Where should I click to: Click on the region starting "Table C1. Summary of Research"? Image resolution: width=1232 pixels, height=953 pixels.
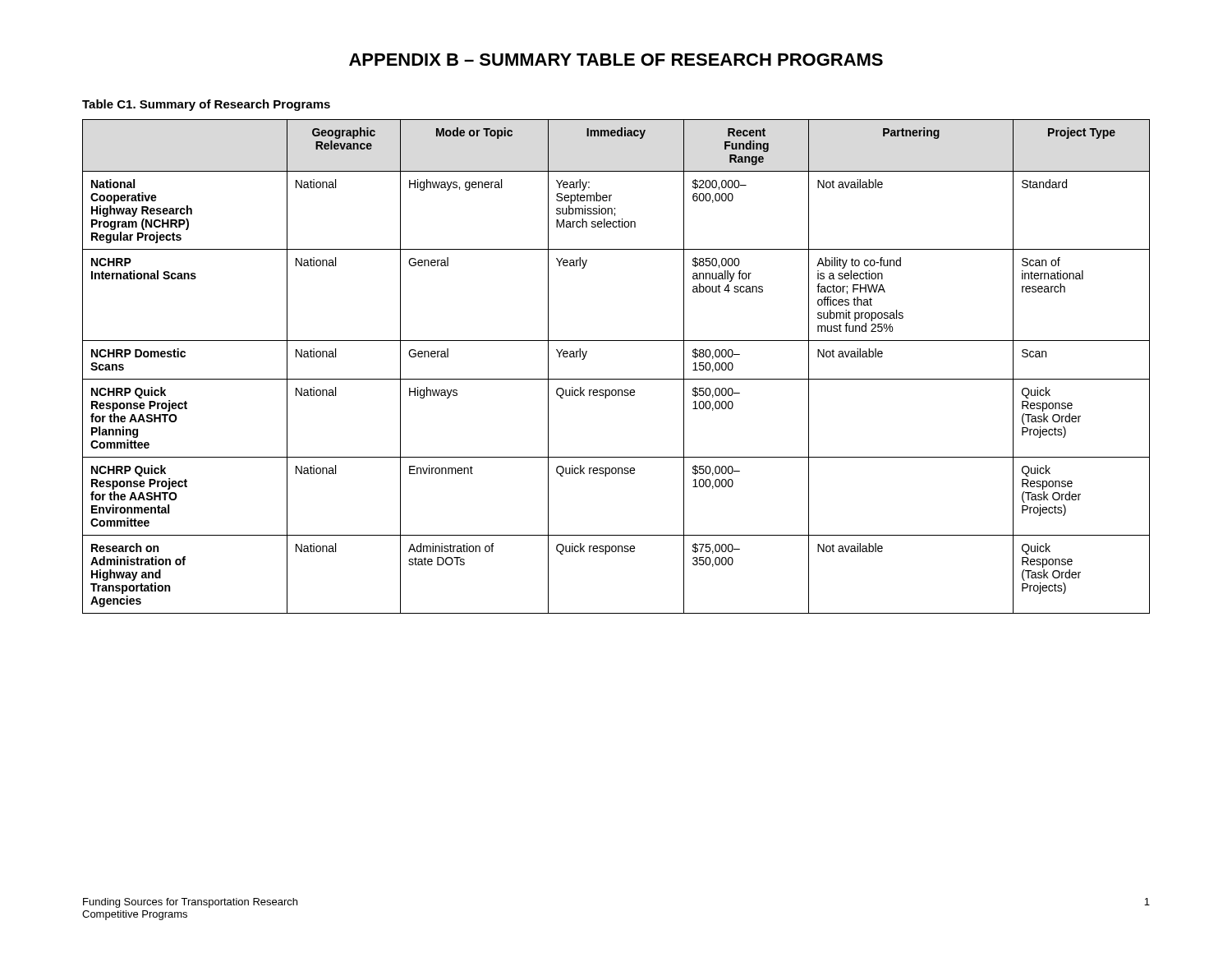pos(206,104)
